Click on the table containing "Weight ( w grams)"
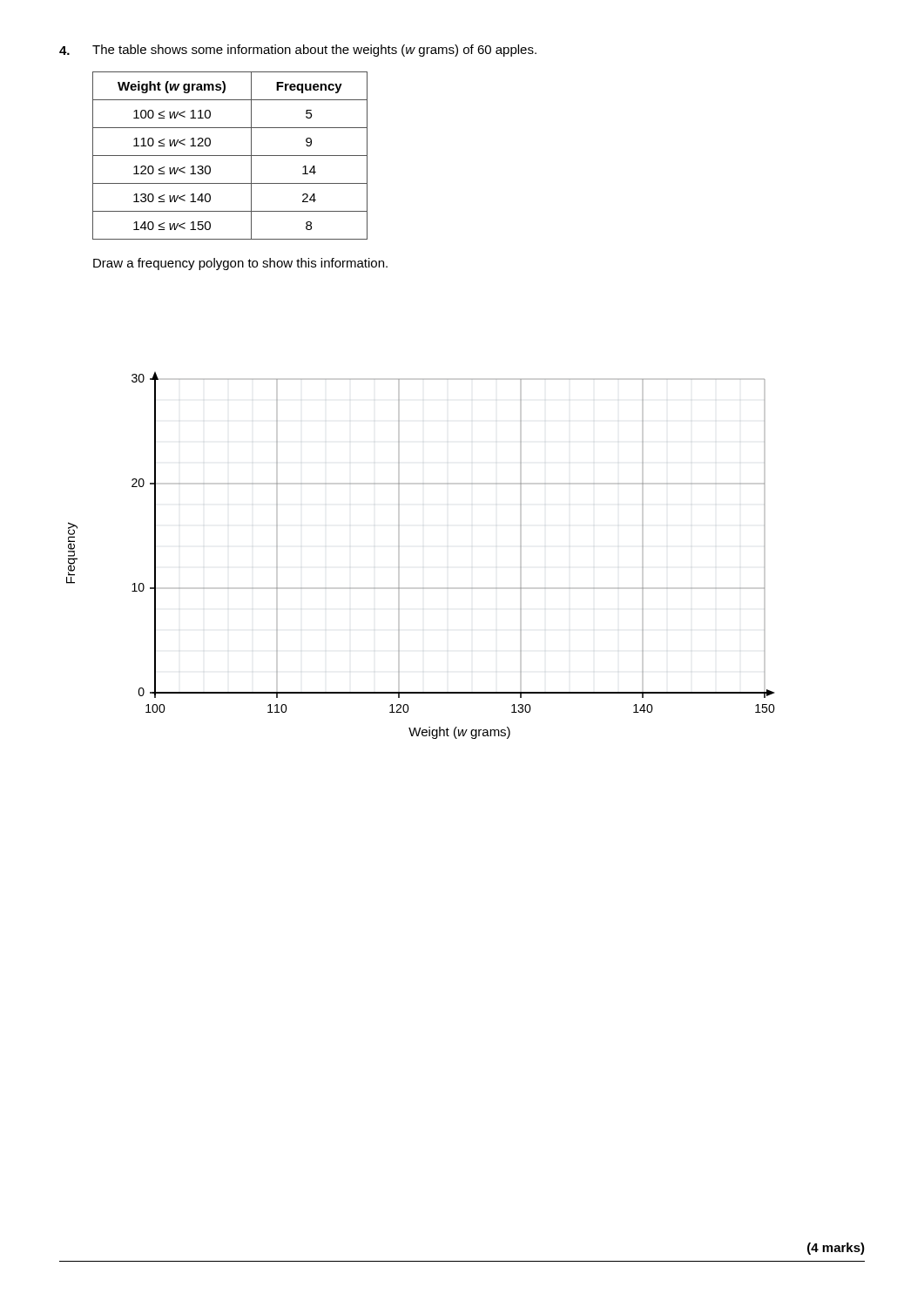The image size is (924, 1307). (x=479, y=156)
